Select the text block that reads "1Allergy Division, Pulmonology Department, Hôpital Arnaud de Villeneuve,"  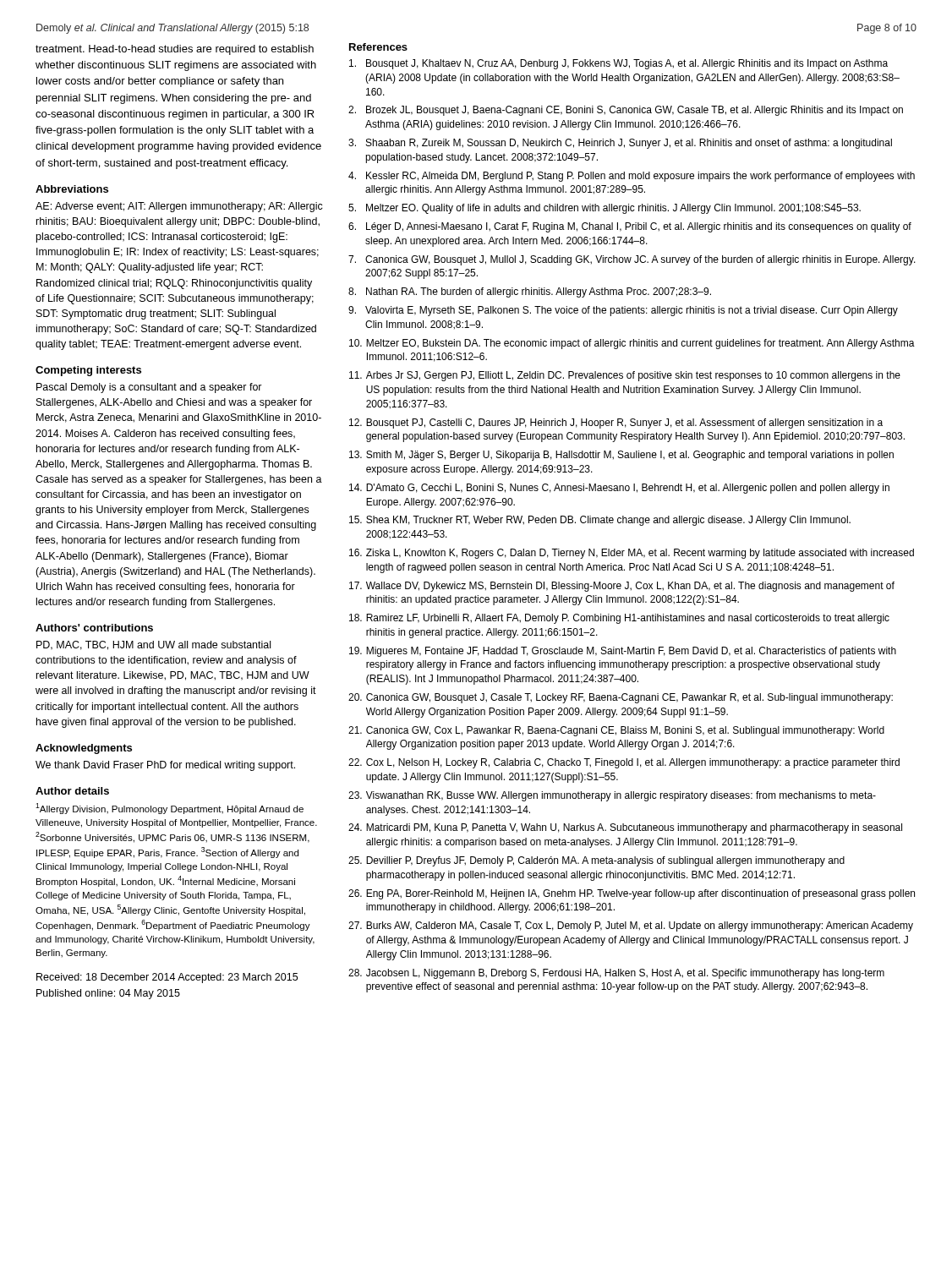[x=176, y=879]
